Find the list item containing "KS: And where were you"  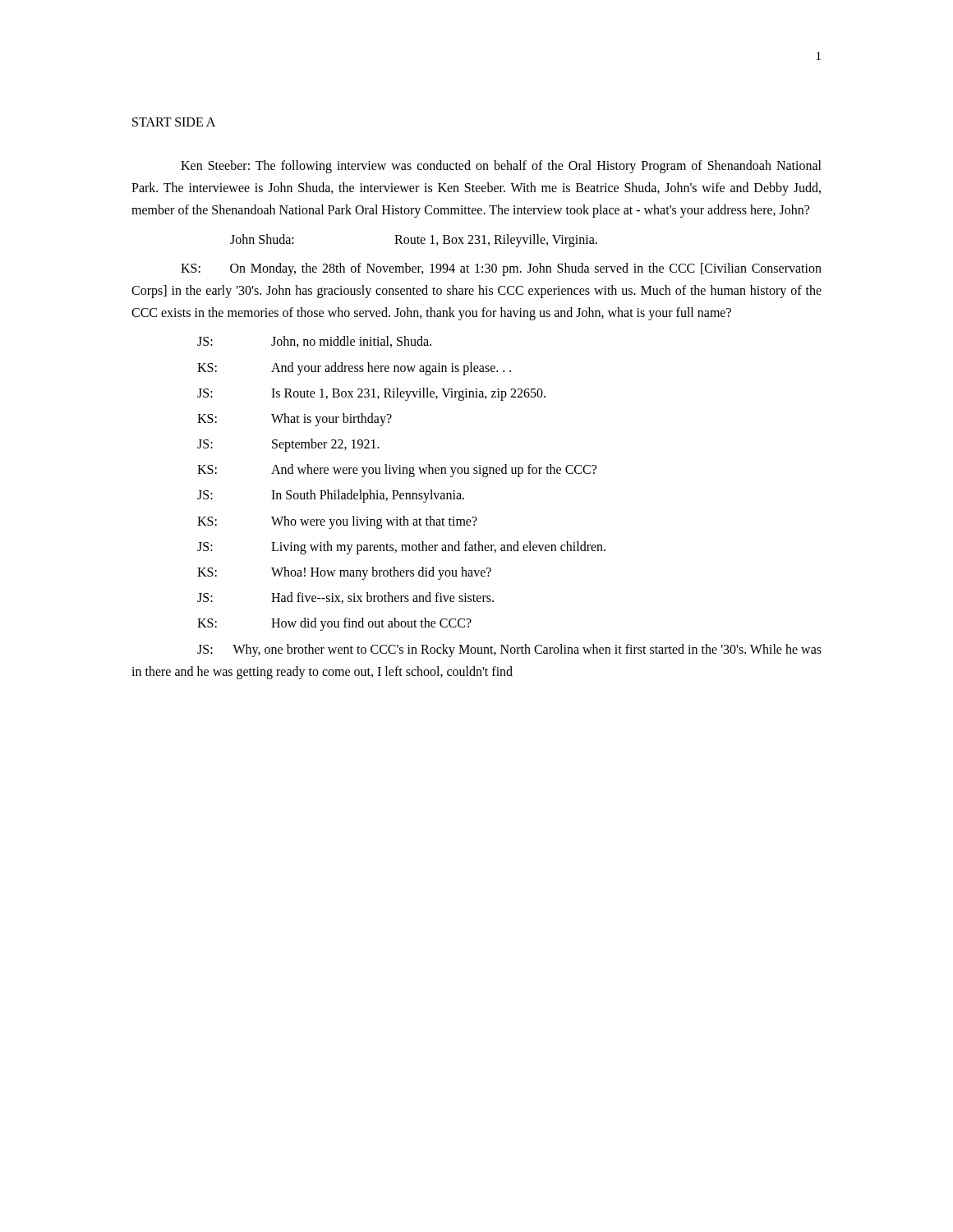click(x=476, y=470)
